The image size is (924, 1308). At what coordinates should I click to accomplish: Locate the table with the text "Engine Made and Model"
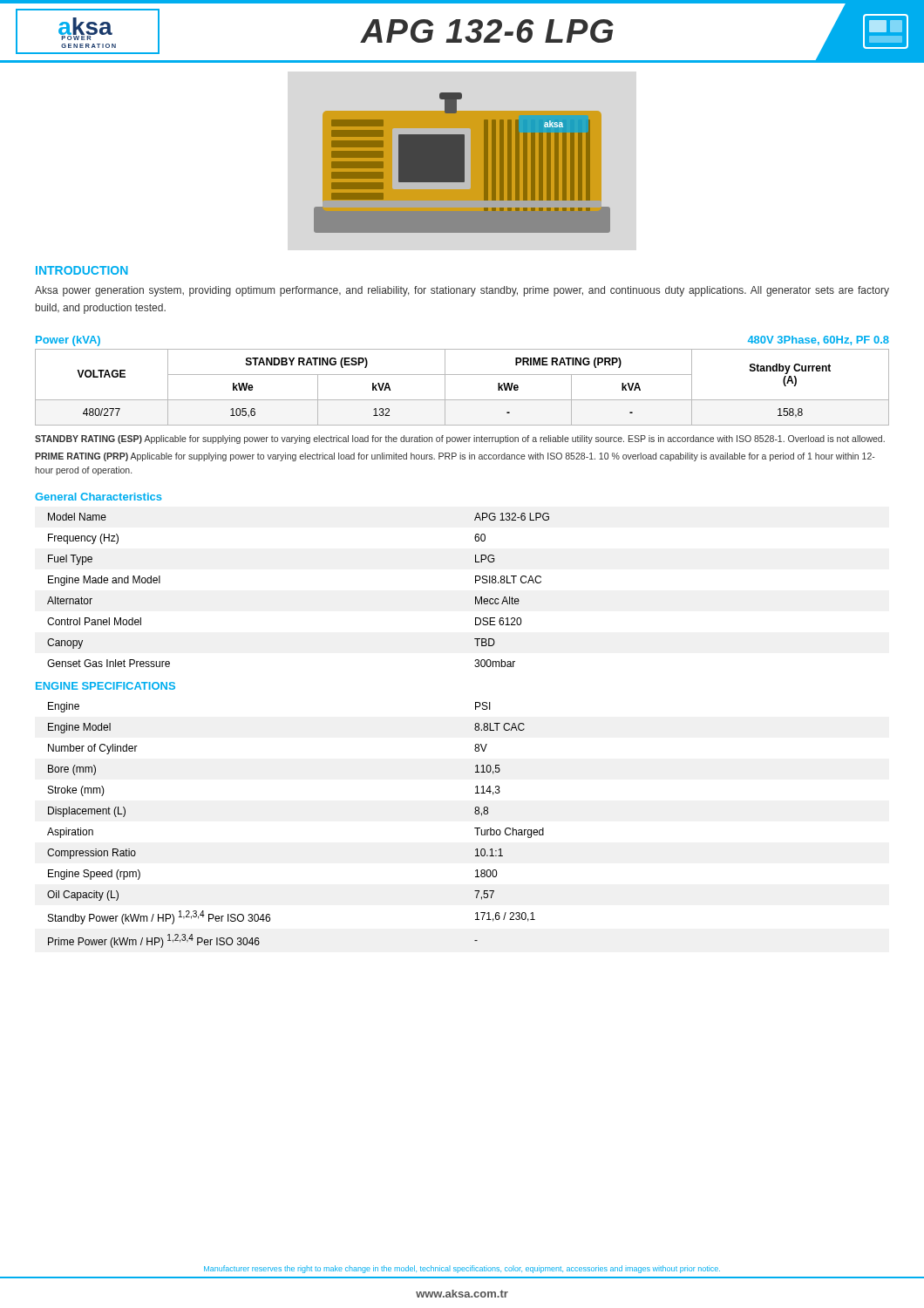[462, 590]
